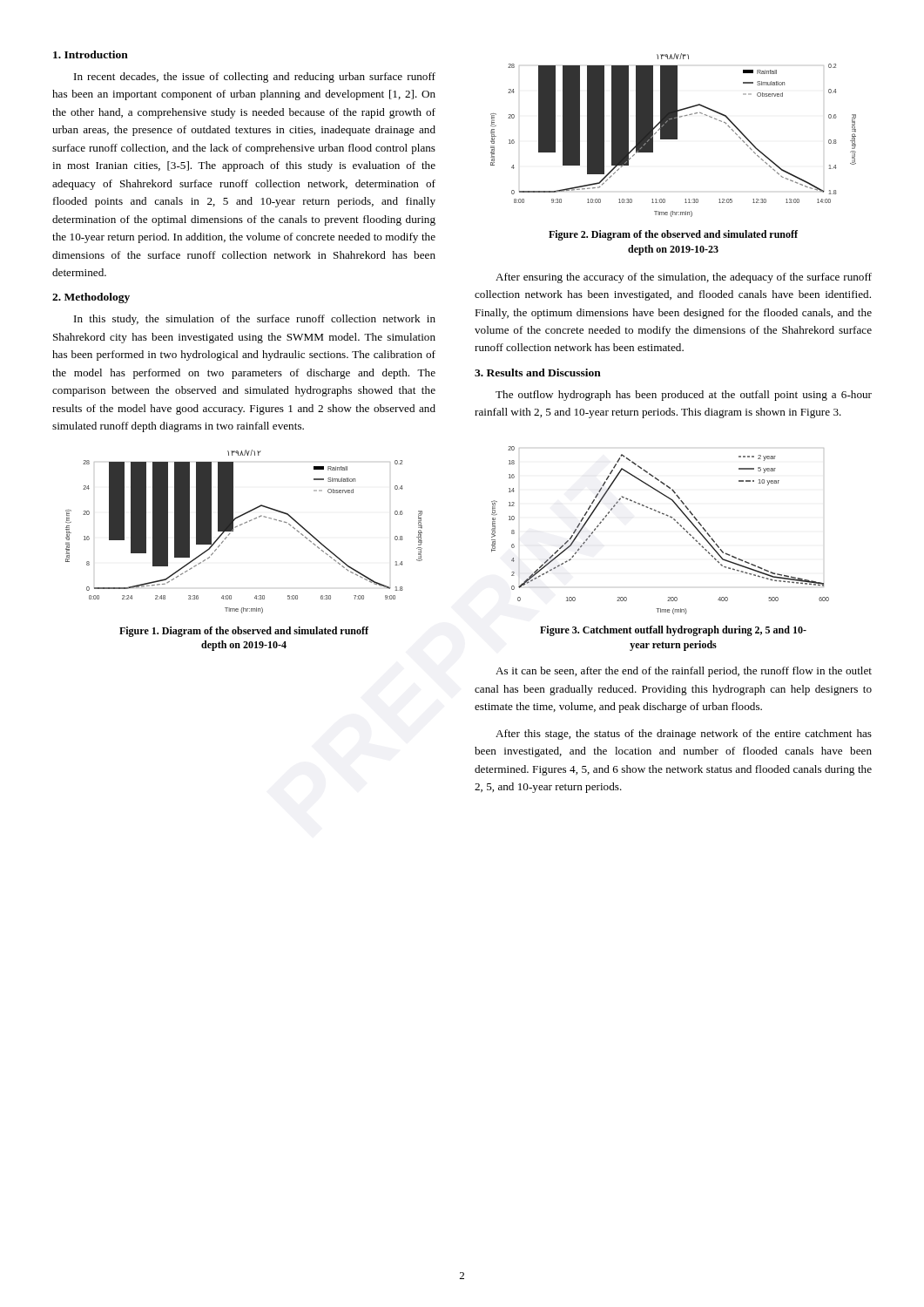924x1307 pixels.
Task: Where is the caption that starts "Figure 3. Catchment outfall hydrograph during"?
Action: click(673, 637)
